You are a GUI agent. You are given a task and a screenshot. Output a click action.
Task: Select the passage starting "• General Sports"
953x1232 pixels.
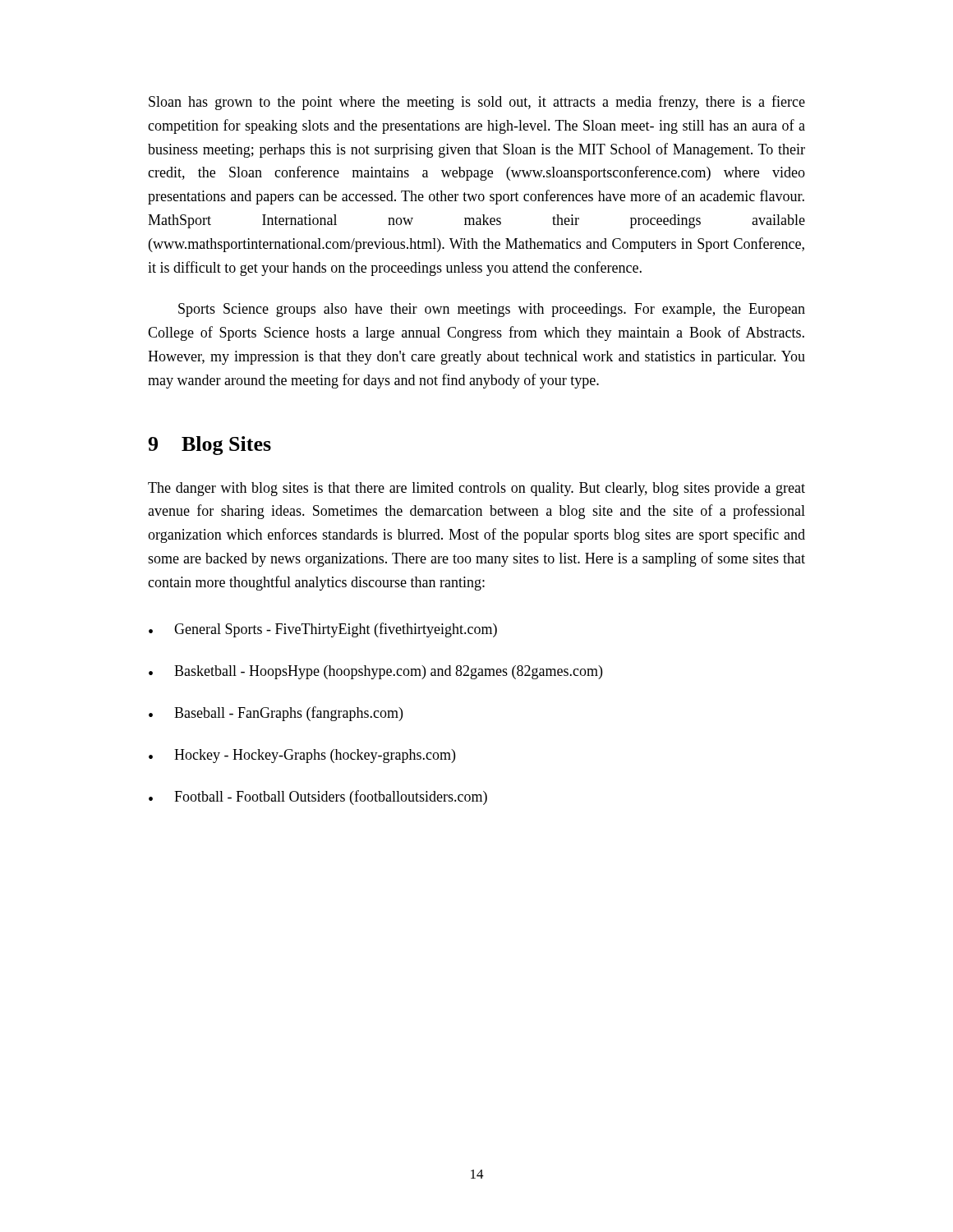coord(323,631)
